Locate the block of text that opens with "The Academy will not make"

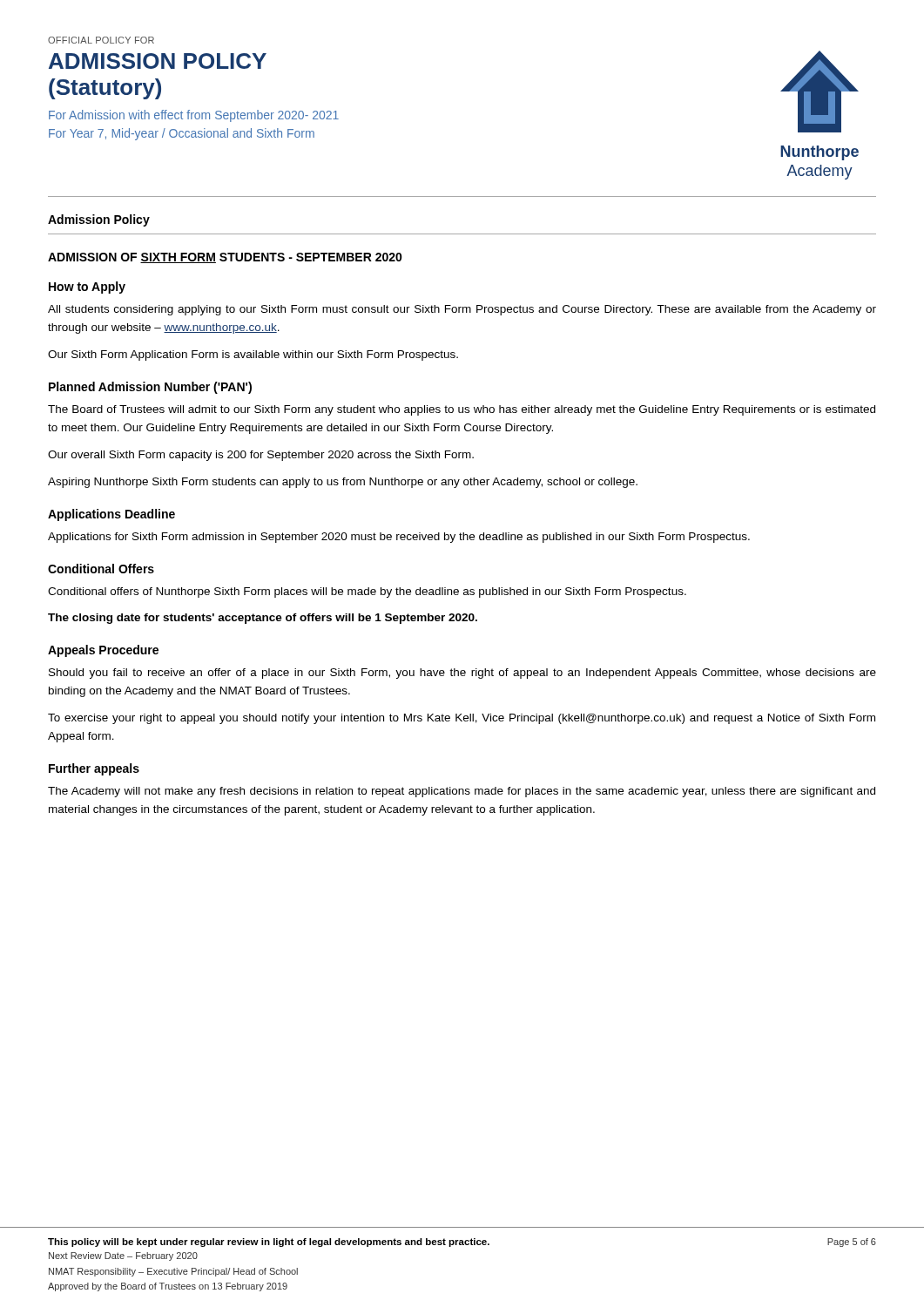(462, 800)
